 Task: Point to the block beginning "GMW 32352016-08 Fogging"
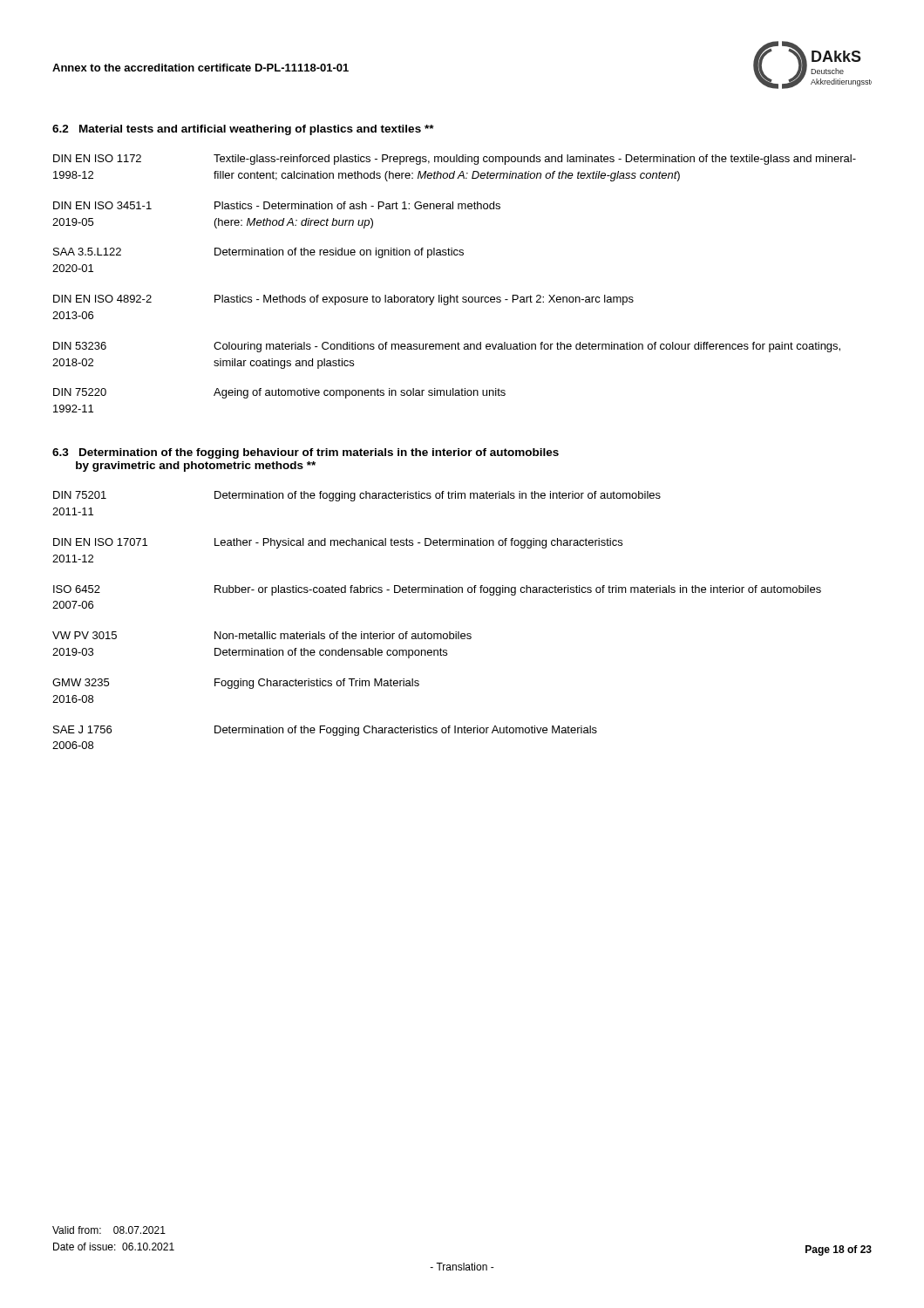point(236,684)
